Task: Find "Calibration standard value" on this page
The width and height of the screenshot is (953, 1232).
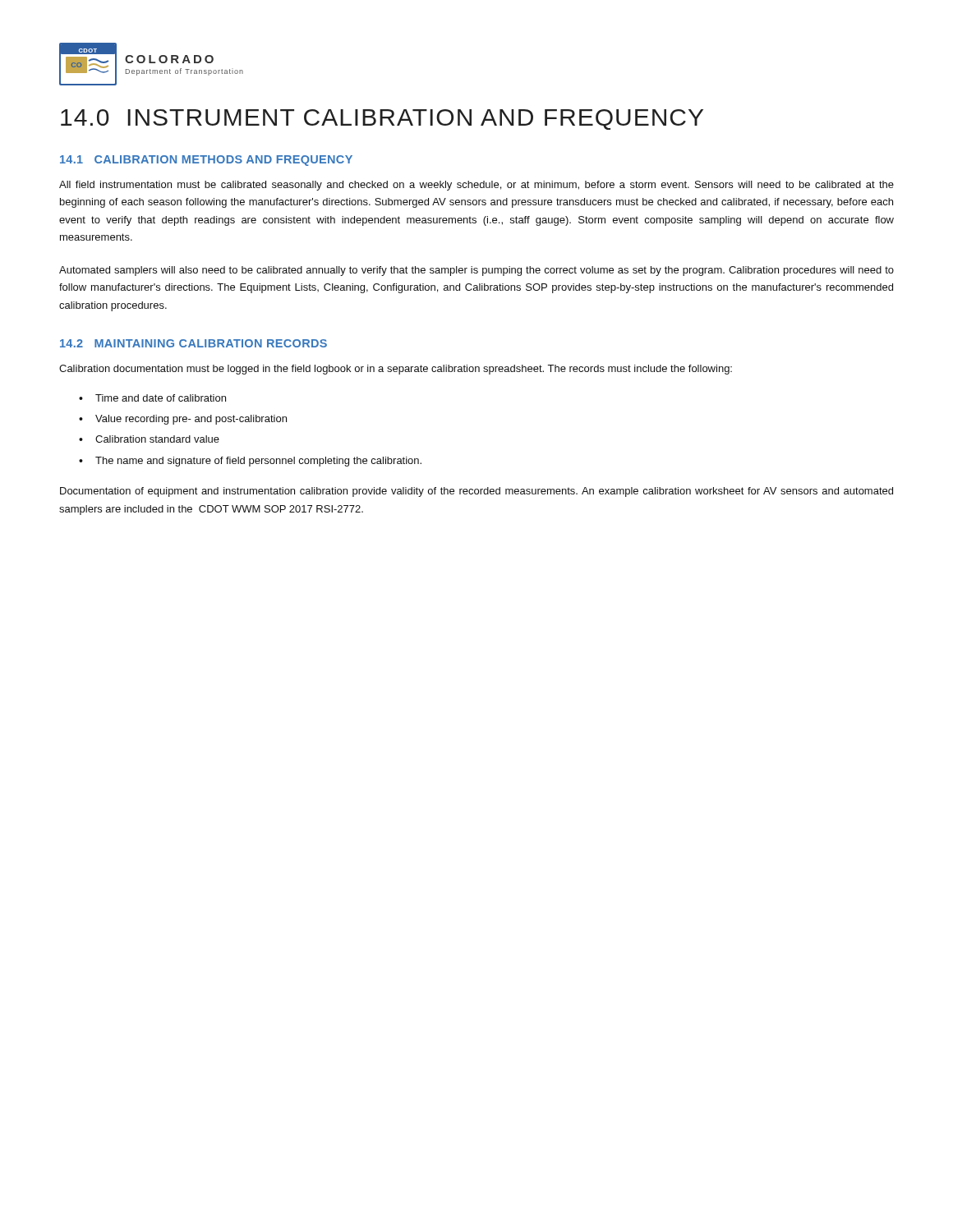Action: click(157, 439)
